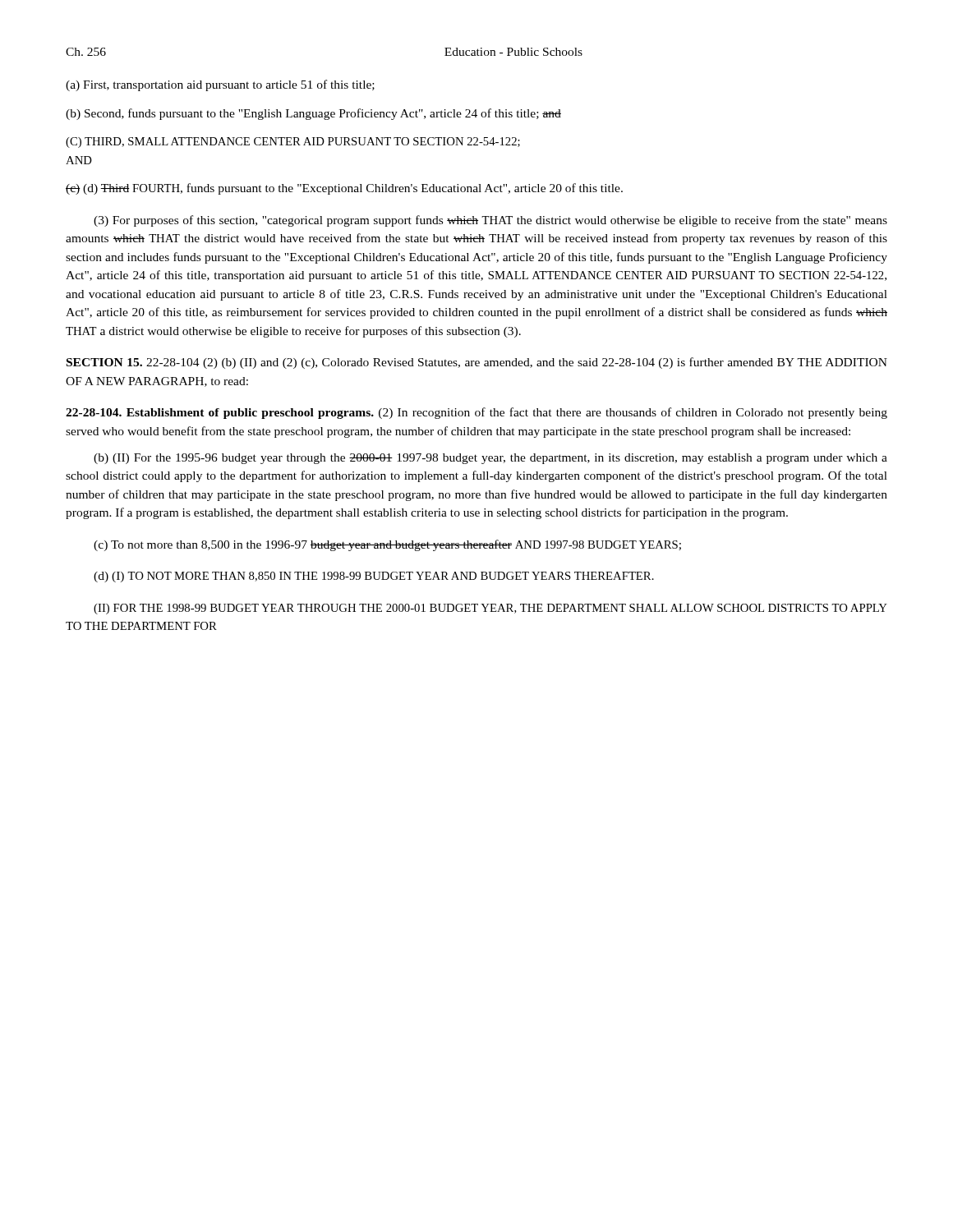Navigate to the region starting "(d) (I) To not more than"
Screen dimensions: 1232x953
point(476,576)
